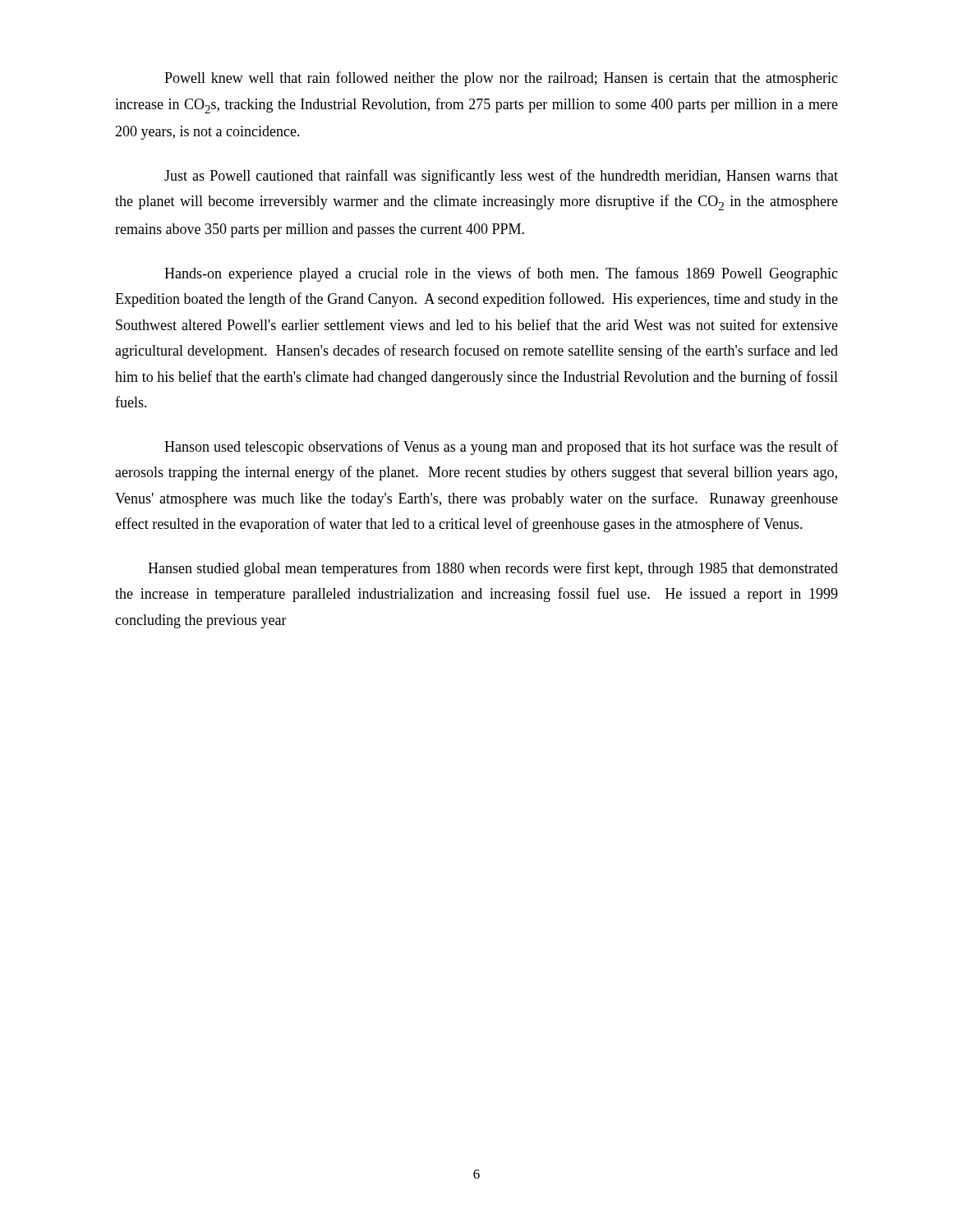Select the text starting "Powell knew well that rain followed neither the"
953x1232 pixels.
(x=476, y=350)
